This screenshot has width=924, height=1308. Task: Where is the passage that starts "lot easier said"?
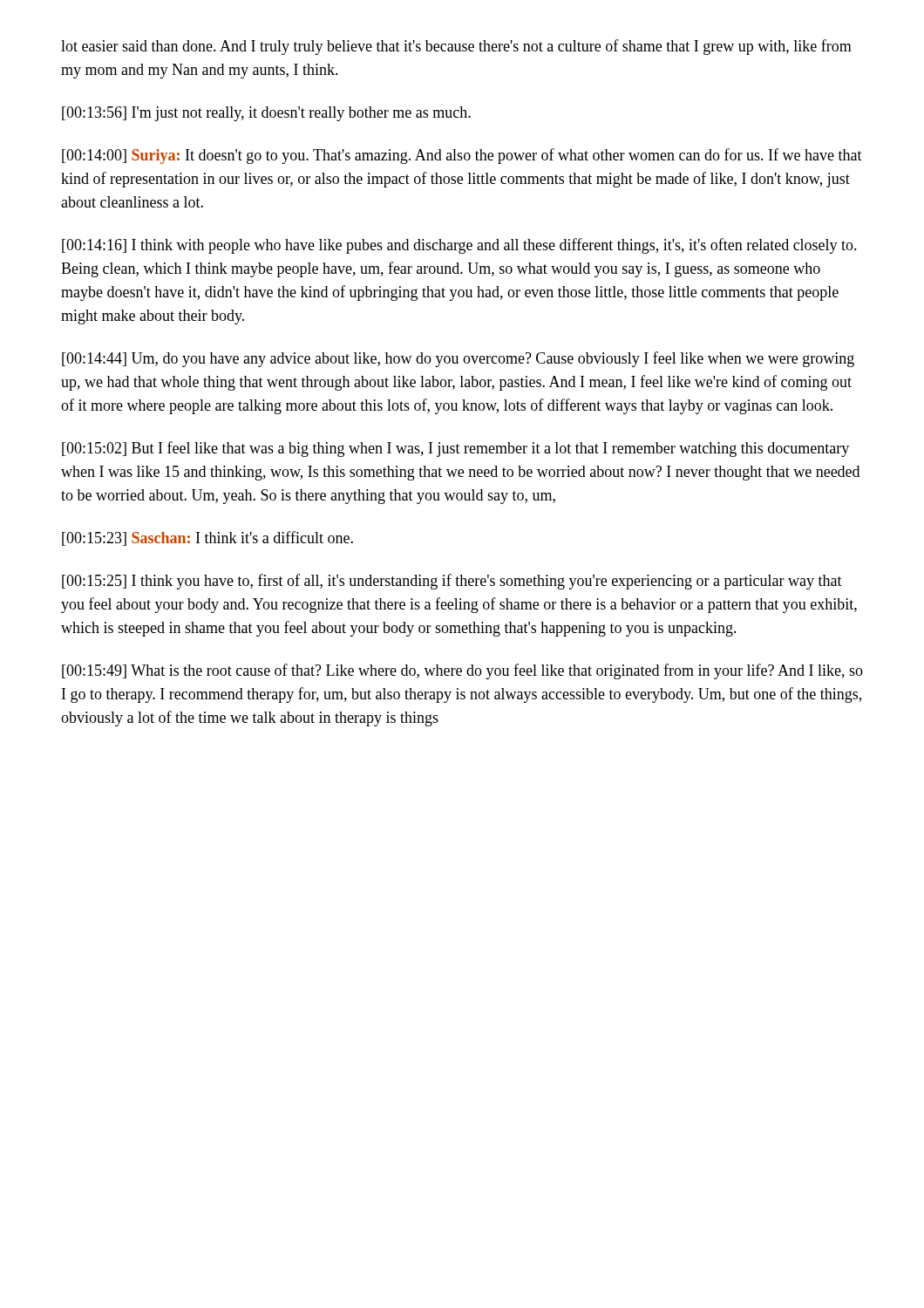coord(456,58)
